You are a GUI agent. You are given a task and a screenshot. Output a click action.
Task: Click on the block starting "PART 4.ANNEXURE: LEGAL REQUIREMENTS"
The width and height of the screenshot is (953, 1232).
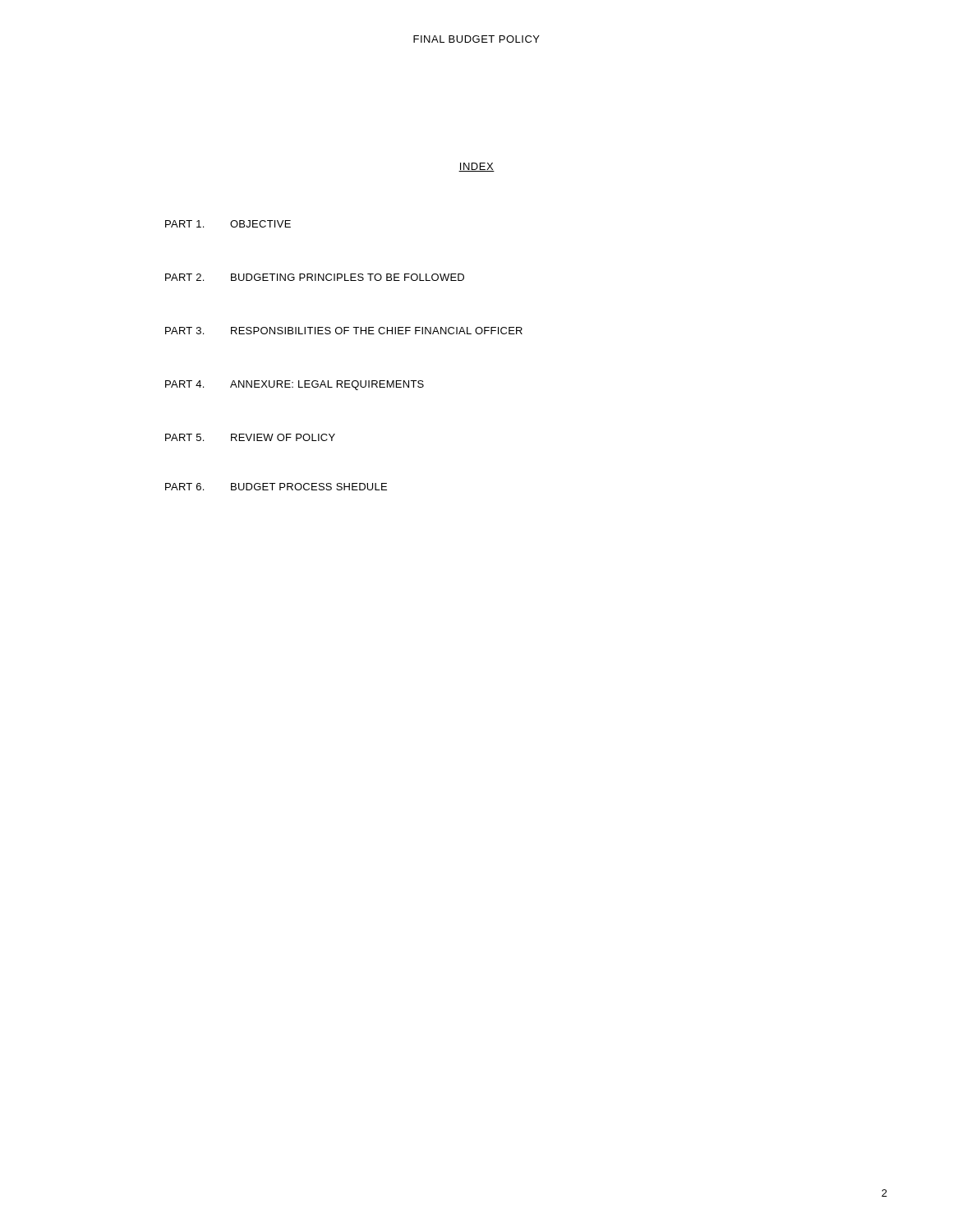pos(294,384)
